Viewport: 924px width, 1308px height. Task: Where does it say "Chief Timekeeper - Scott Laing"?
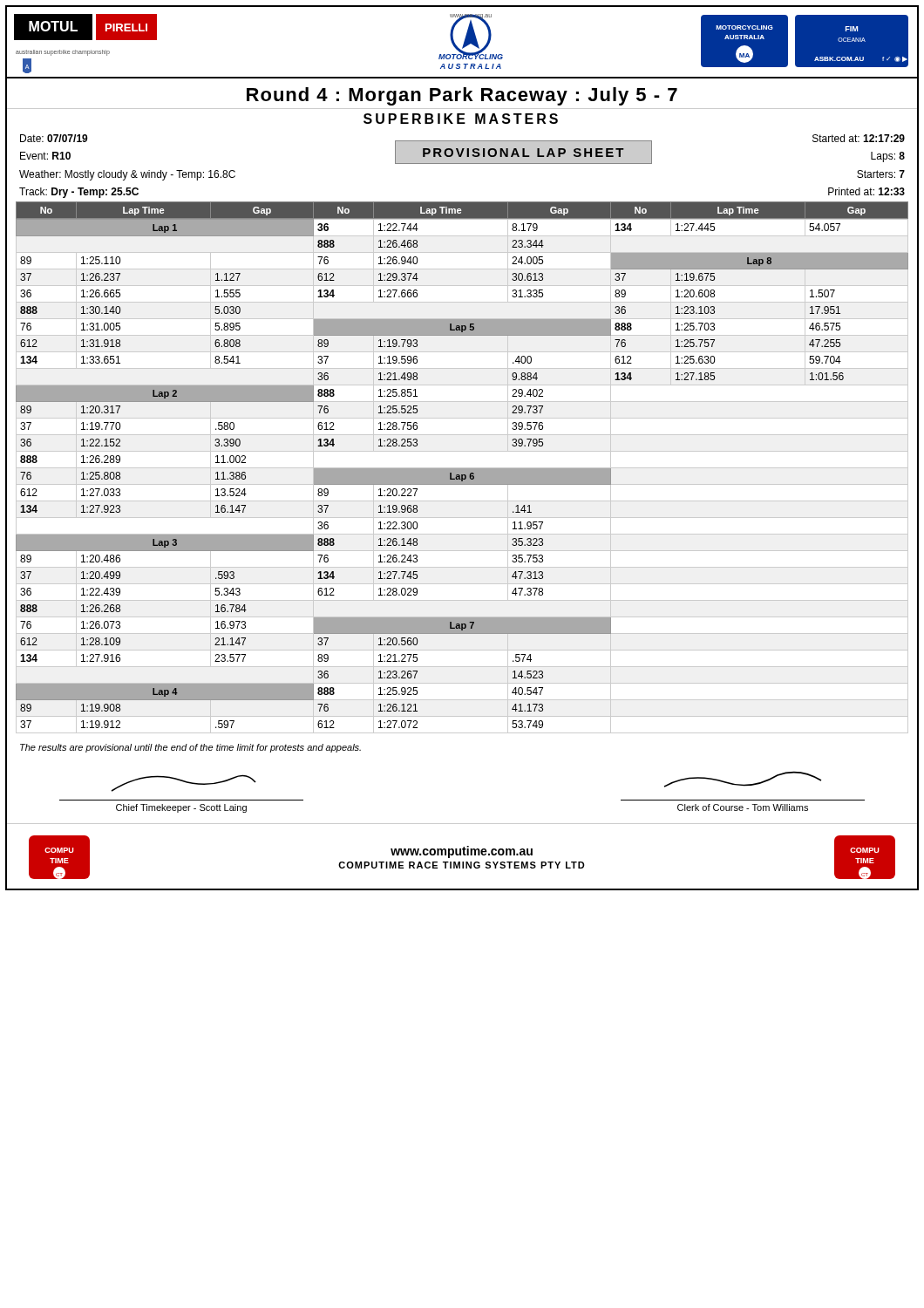click(x=181, y=788)
